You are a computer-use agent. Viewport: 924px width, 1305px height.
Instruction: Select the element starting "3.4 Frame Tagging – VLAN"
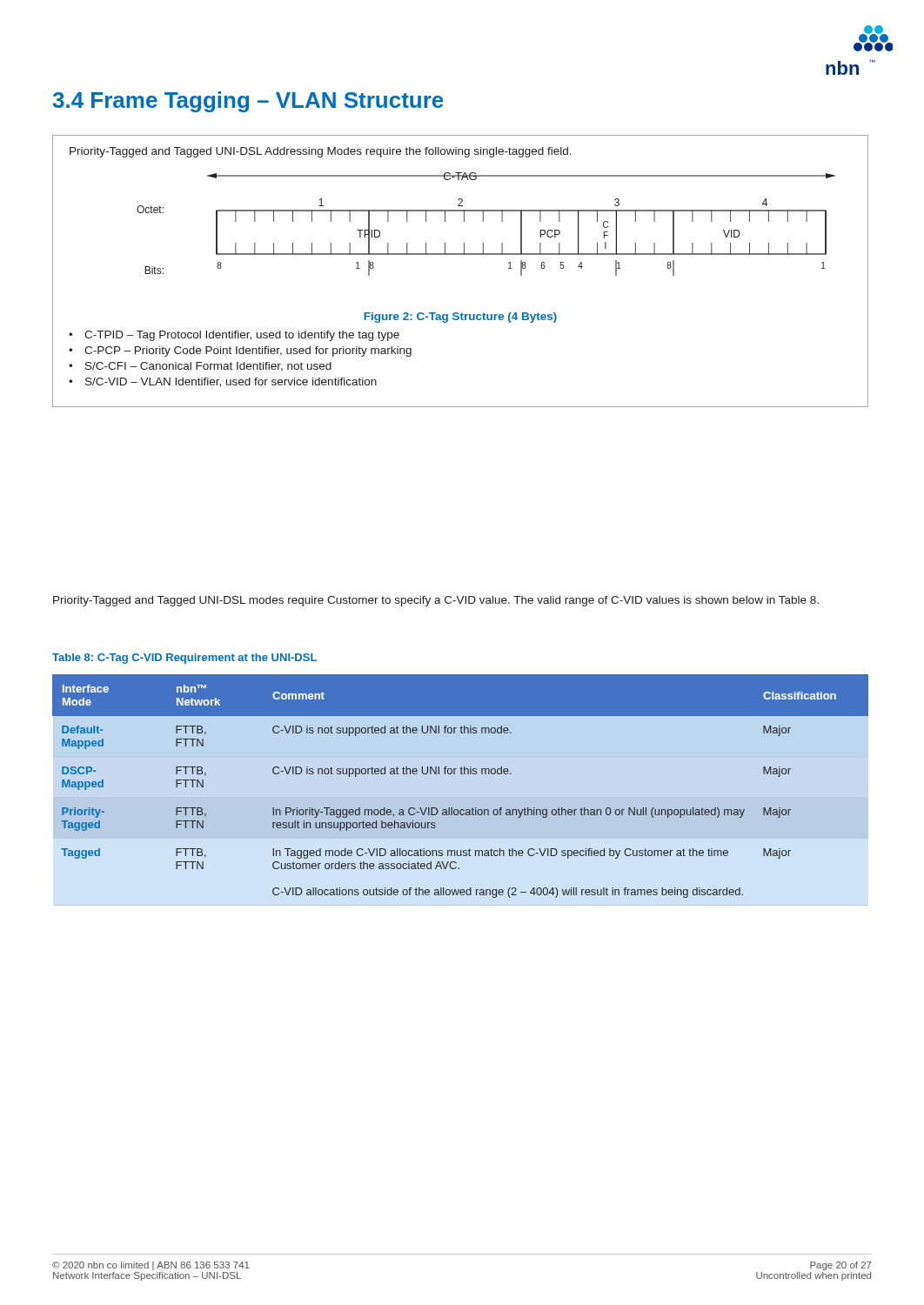click(248, 100)
